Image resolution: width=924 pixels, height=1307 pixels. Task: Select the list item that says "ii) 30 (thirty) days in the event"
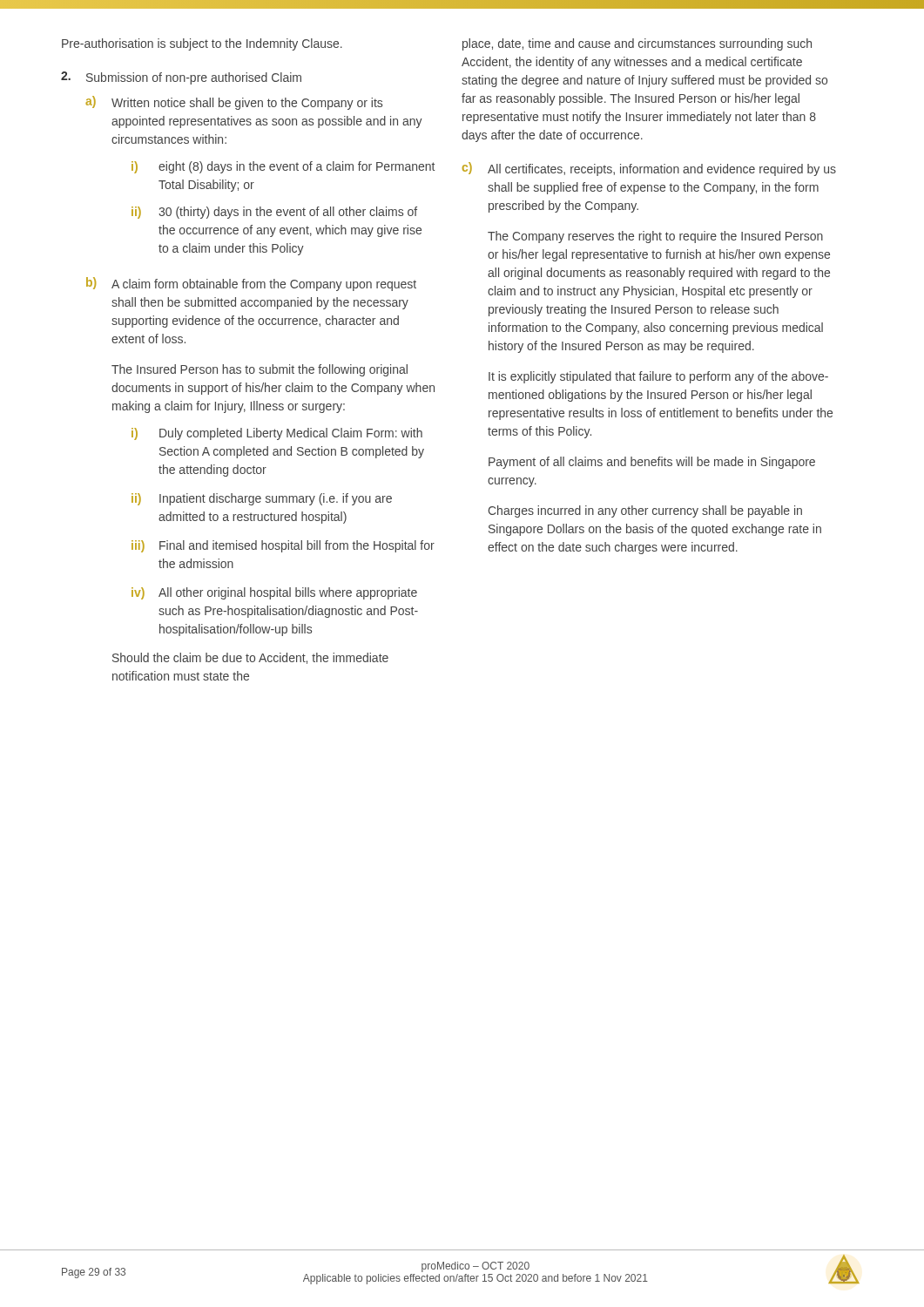(x=283, y=230)
